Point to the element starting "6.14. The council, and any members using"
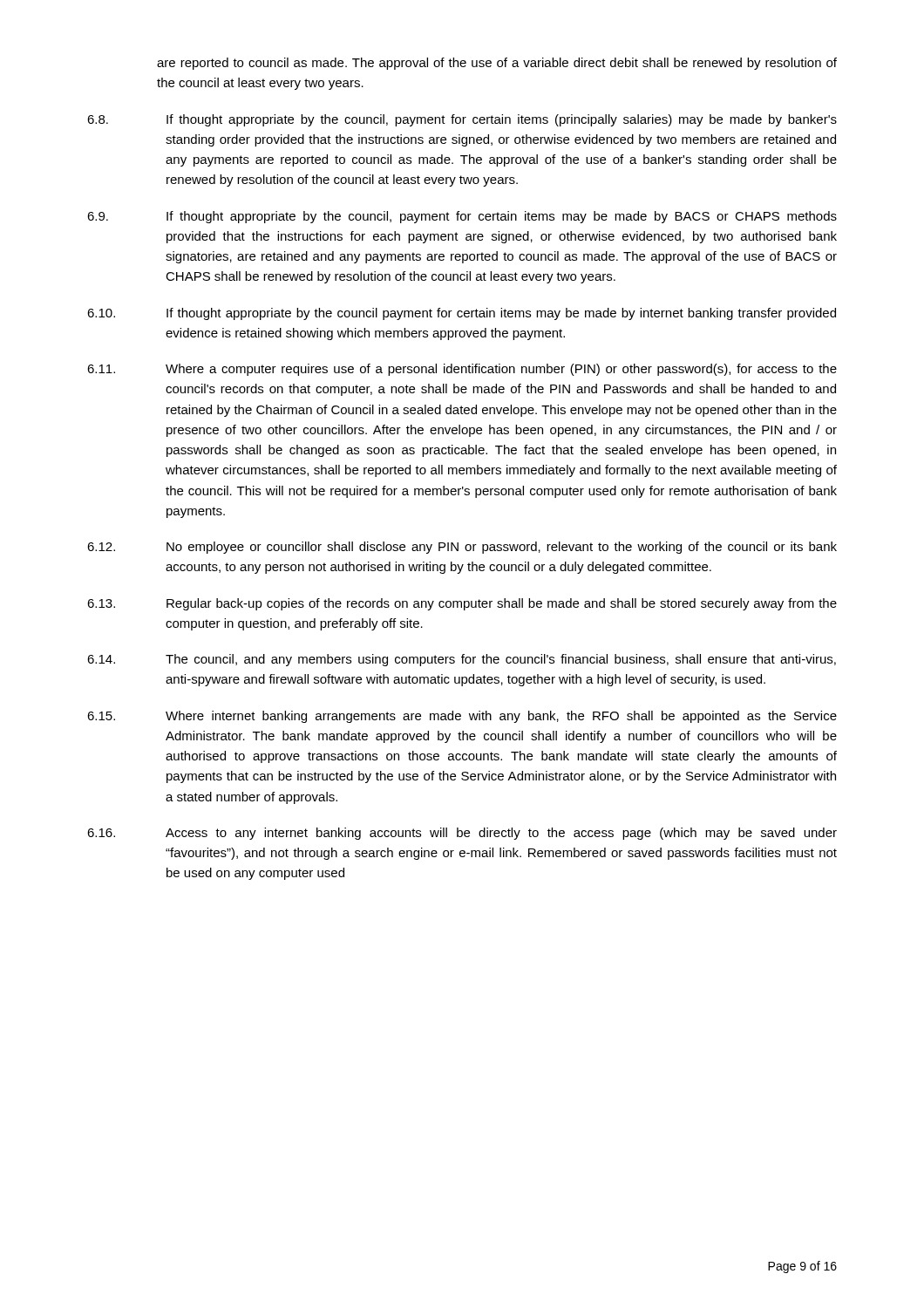The height and width of the screenshot is (1308, 924). pos(462,669)
